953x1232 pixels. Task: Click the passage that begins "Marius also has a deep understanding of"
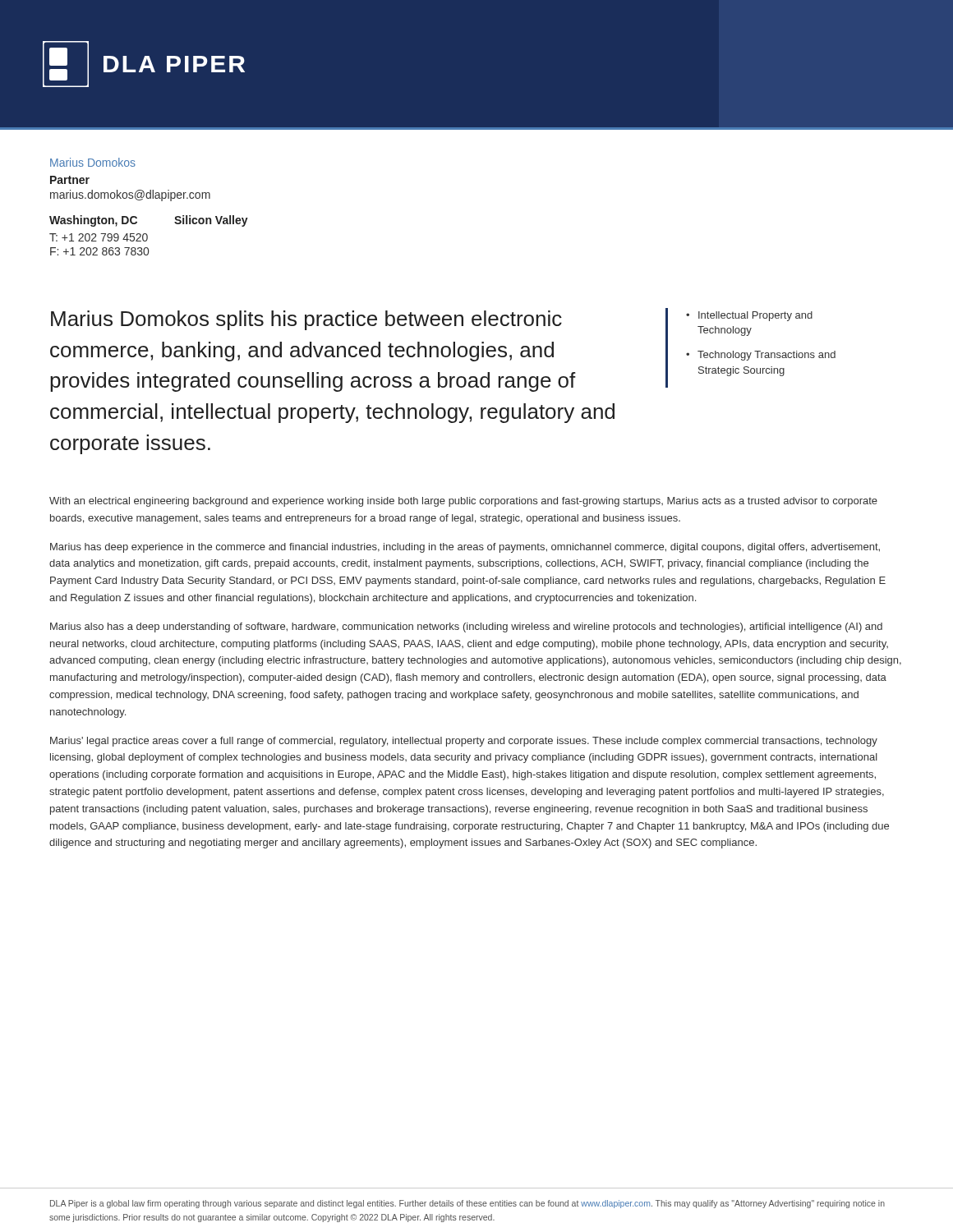click(476, 670)
